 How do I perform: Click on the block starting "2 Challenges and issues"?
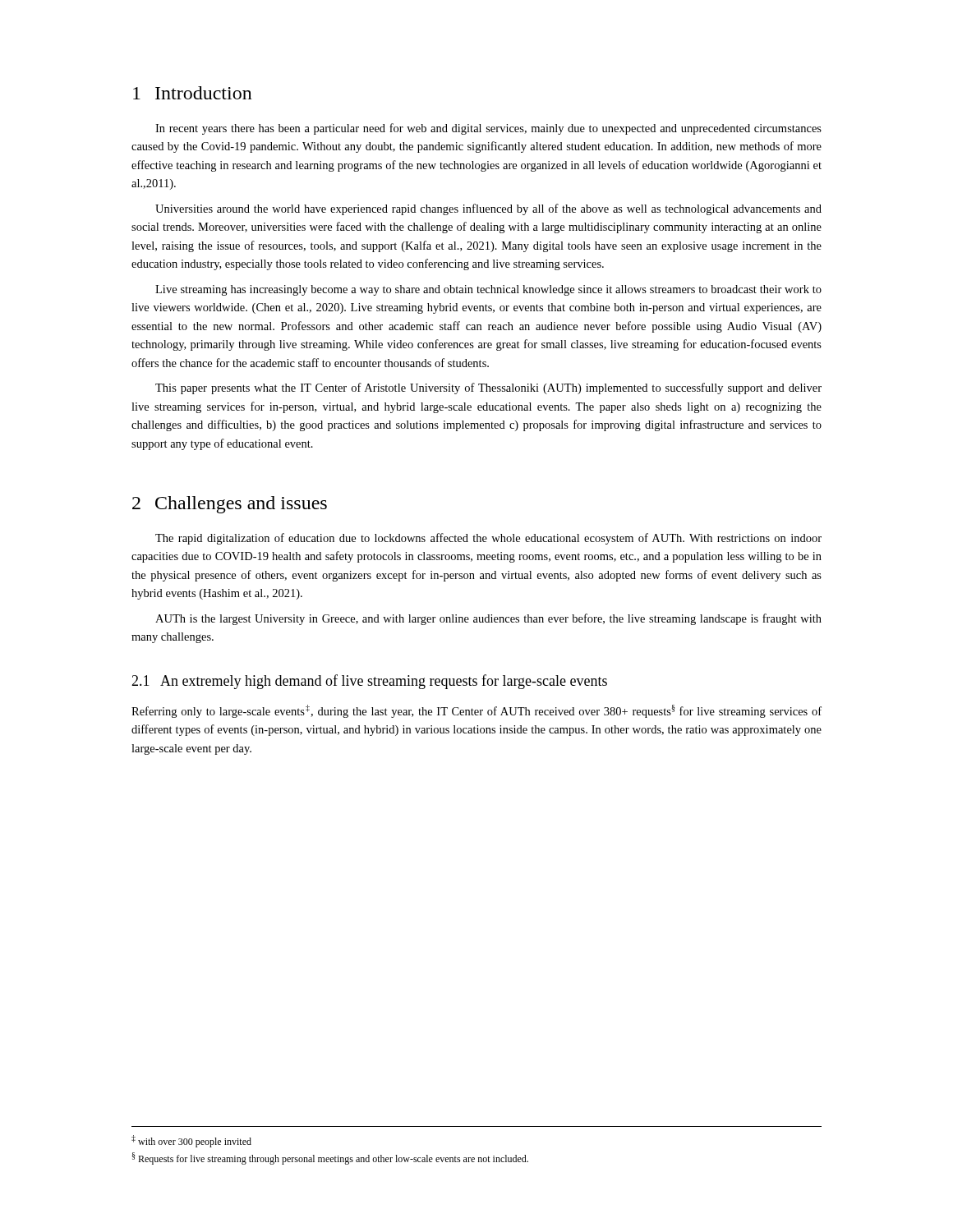click(x=229, y=503)
